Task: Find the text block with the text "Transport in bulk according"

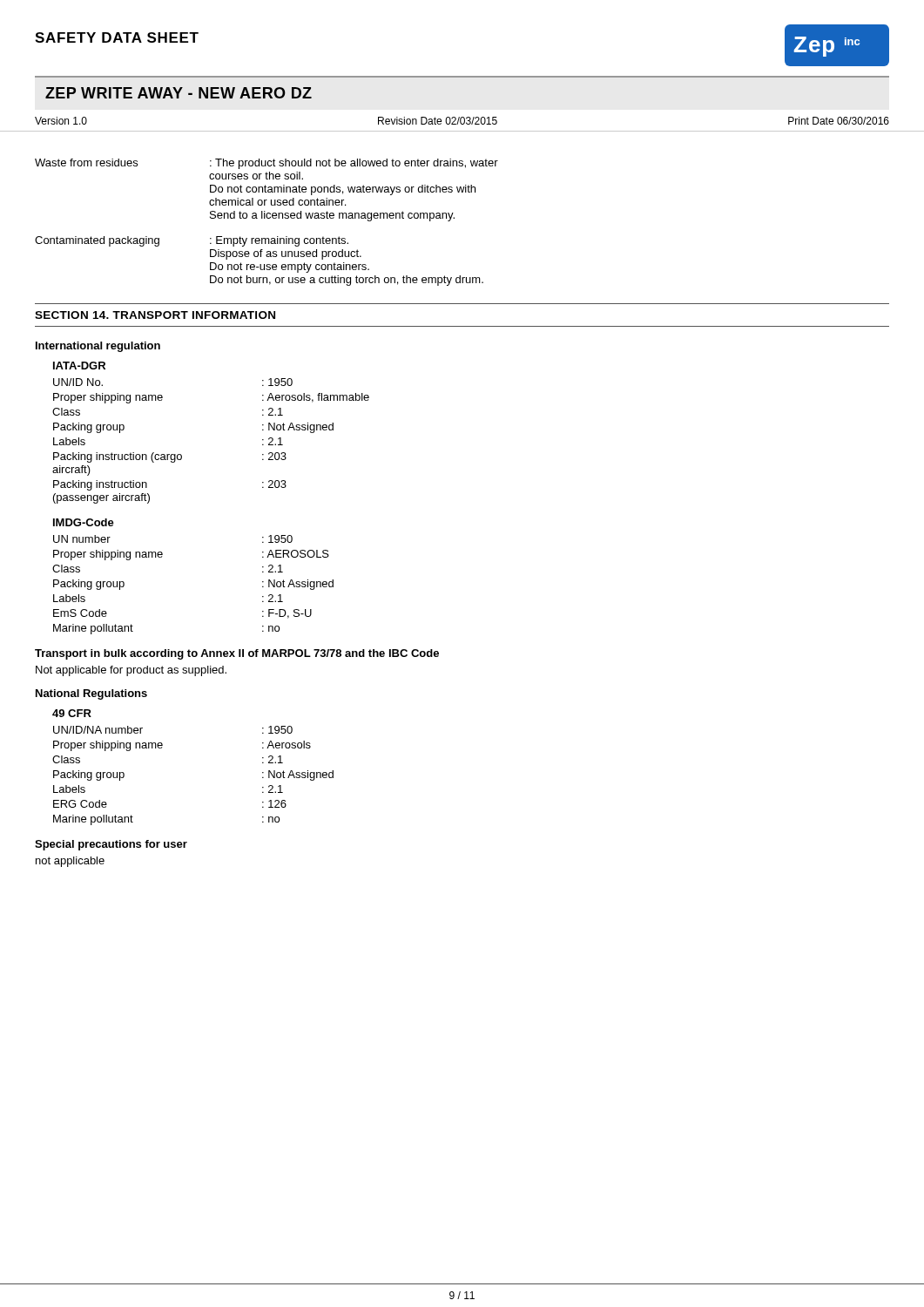Action: coord(237,653)
